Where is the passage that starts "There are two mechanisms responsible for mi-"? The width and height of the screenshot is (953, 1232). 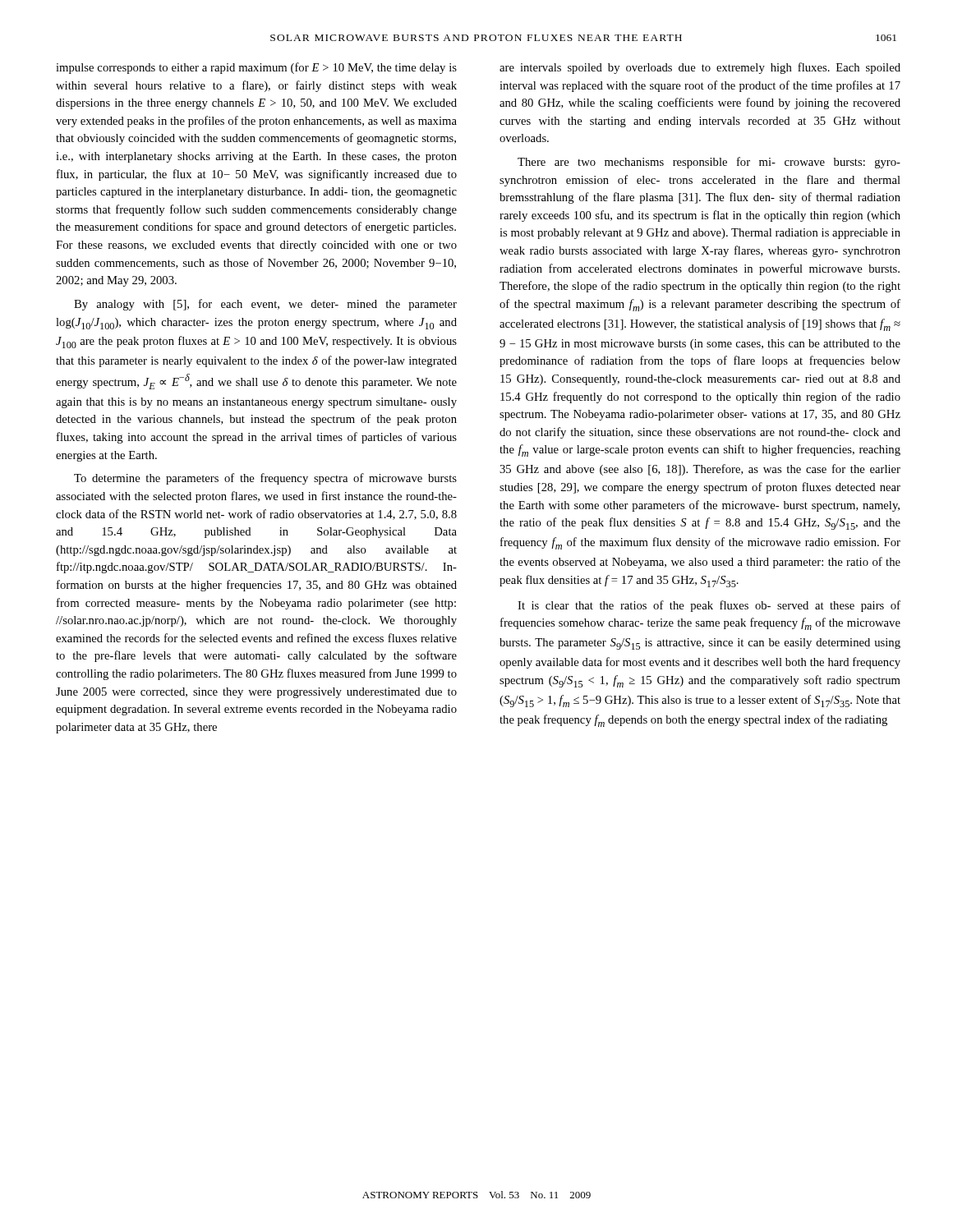coord(700,372)
